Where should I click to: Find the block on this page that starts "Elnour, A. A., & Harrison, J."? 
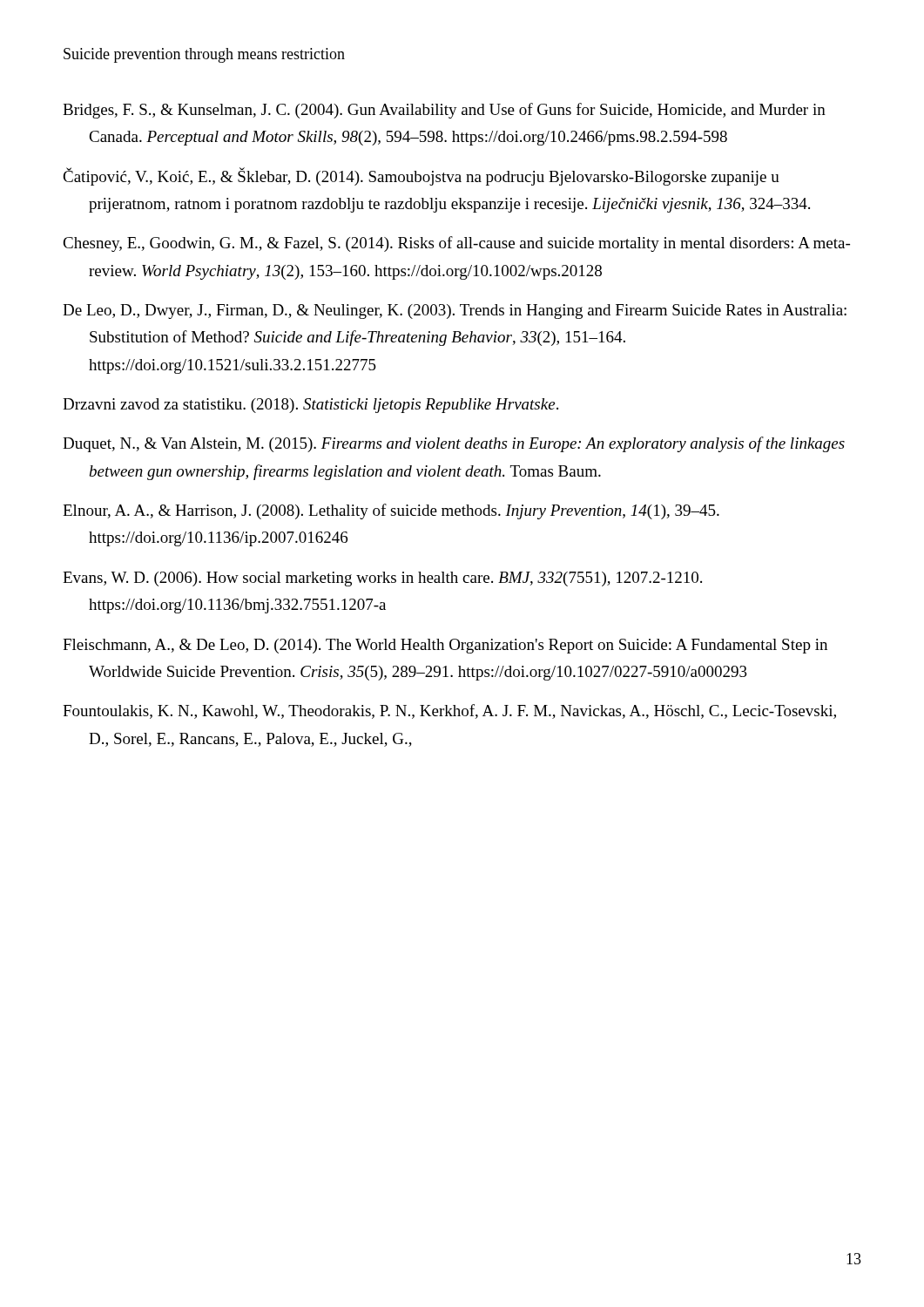tap(462, 524)
